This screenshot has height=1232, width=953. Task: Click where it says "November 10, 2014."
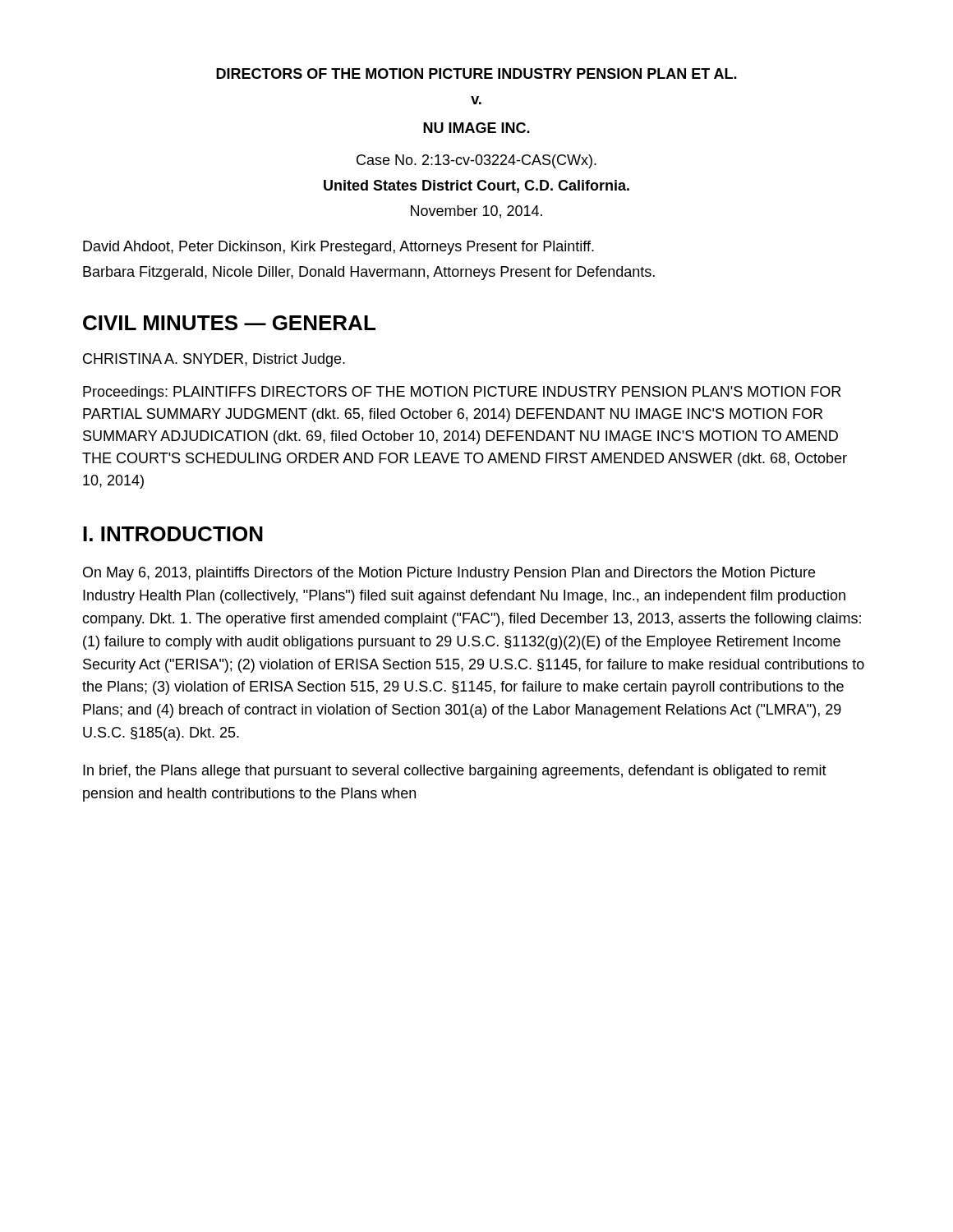[476, 211]
